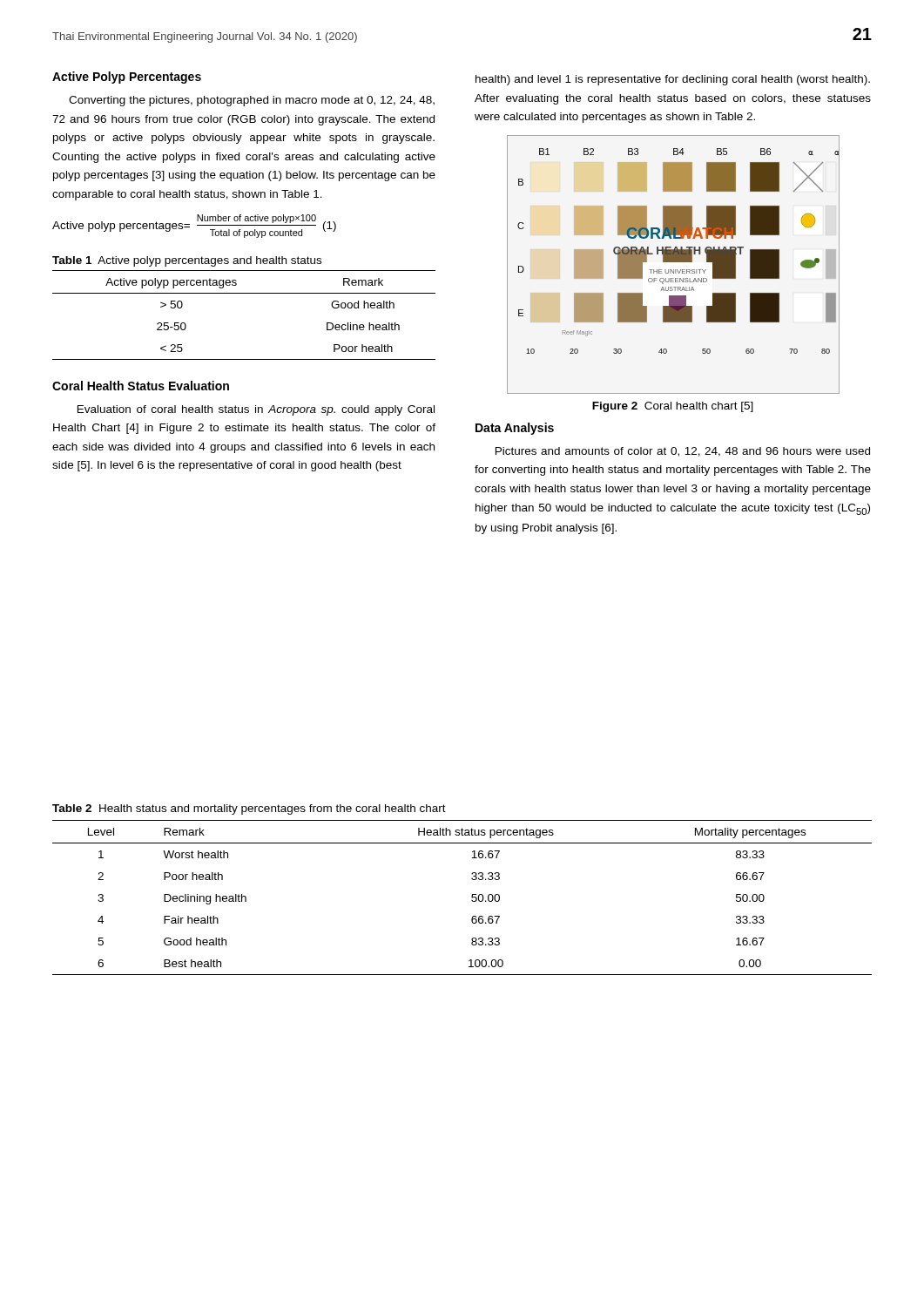Find the caption containing "Figure 2 Coral health chart [5]"
Screen dimensions: 1307x924
pyautogui.click(x=673, y=405)
